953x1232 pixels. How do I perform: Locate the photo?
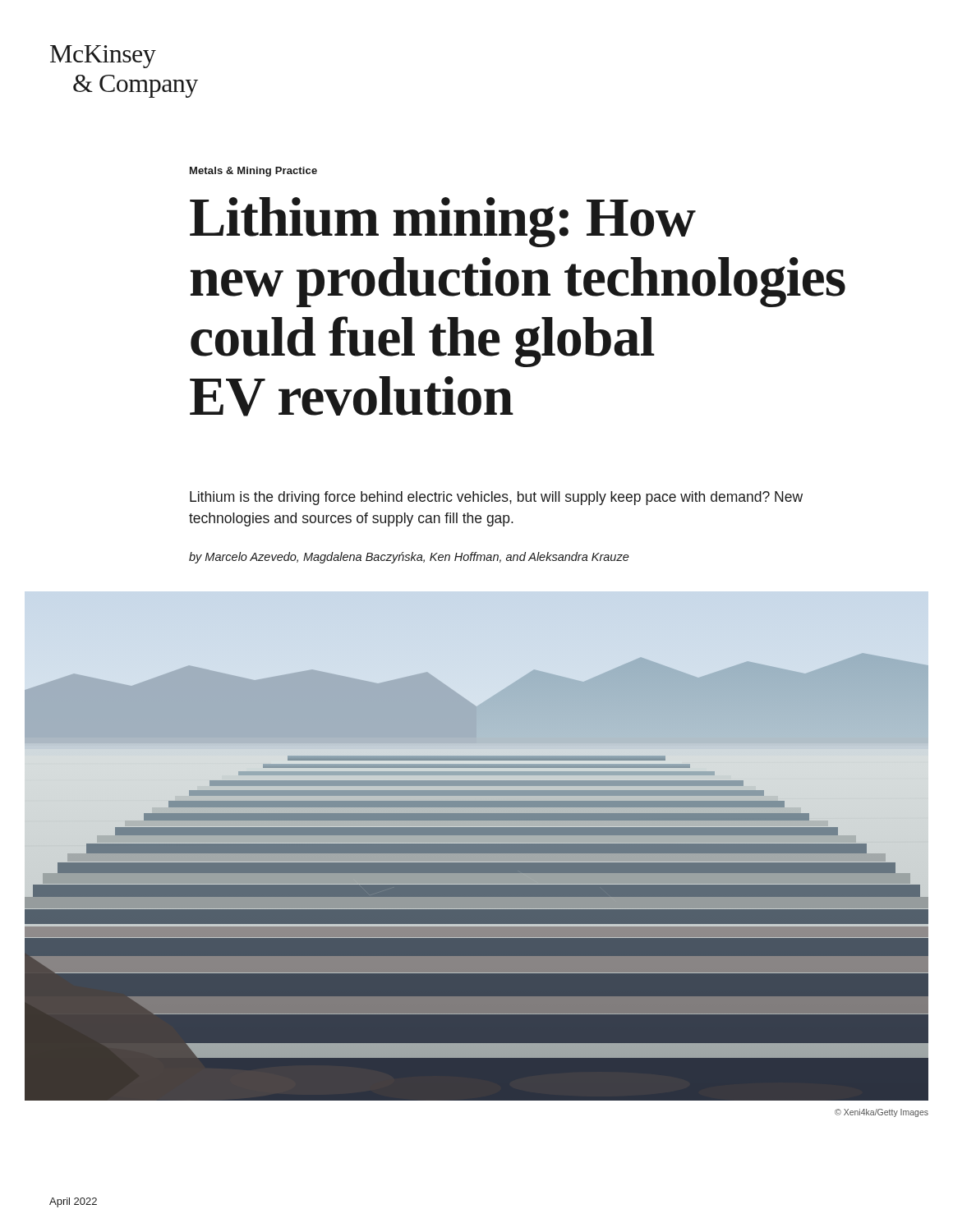coord(476,846)
